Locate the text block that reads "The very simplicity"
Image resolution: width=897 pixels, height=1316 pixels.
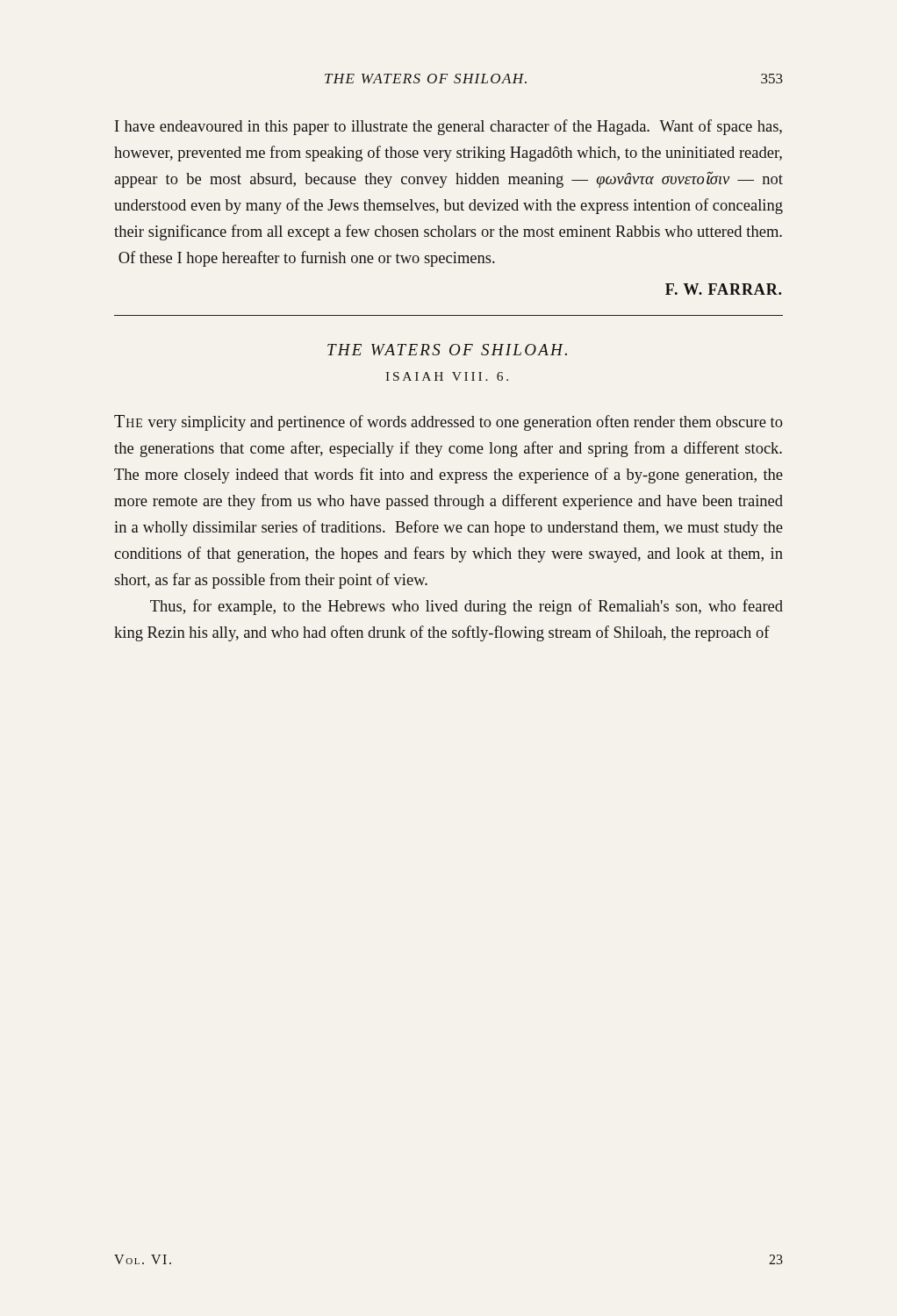tap(448, 500)
